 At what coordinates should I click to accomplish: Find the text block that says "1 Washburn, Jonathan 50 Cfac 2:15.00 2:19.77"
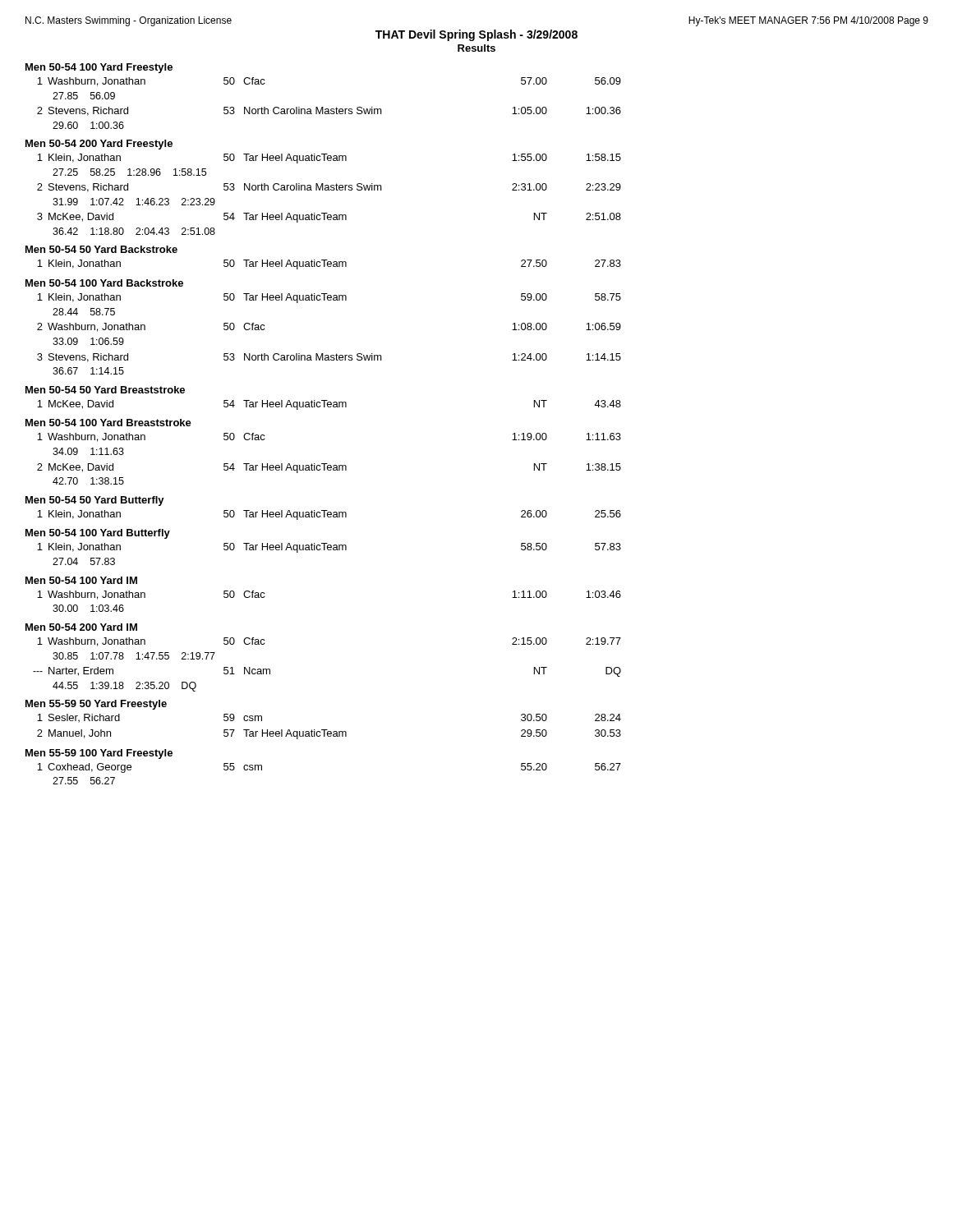click(x=91, y=642)
